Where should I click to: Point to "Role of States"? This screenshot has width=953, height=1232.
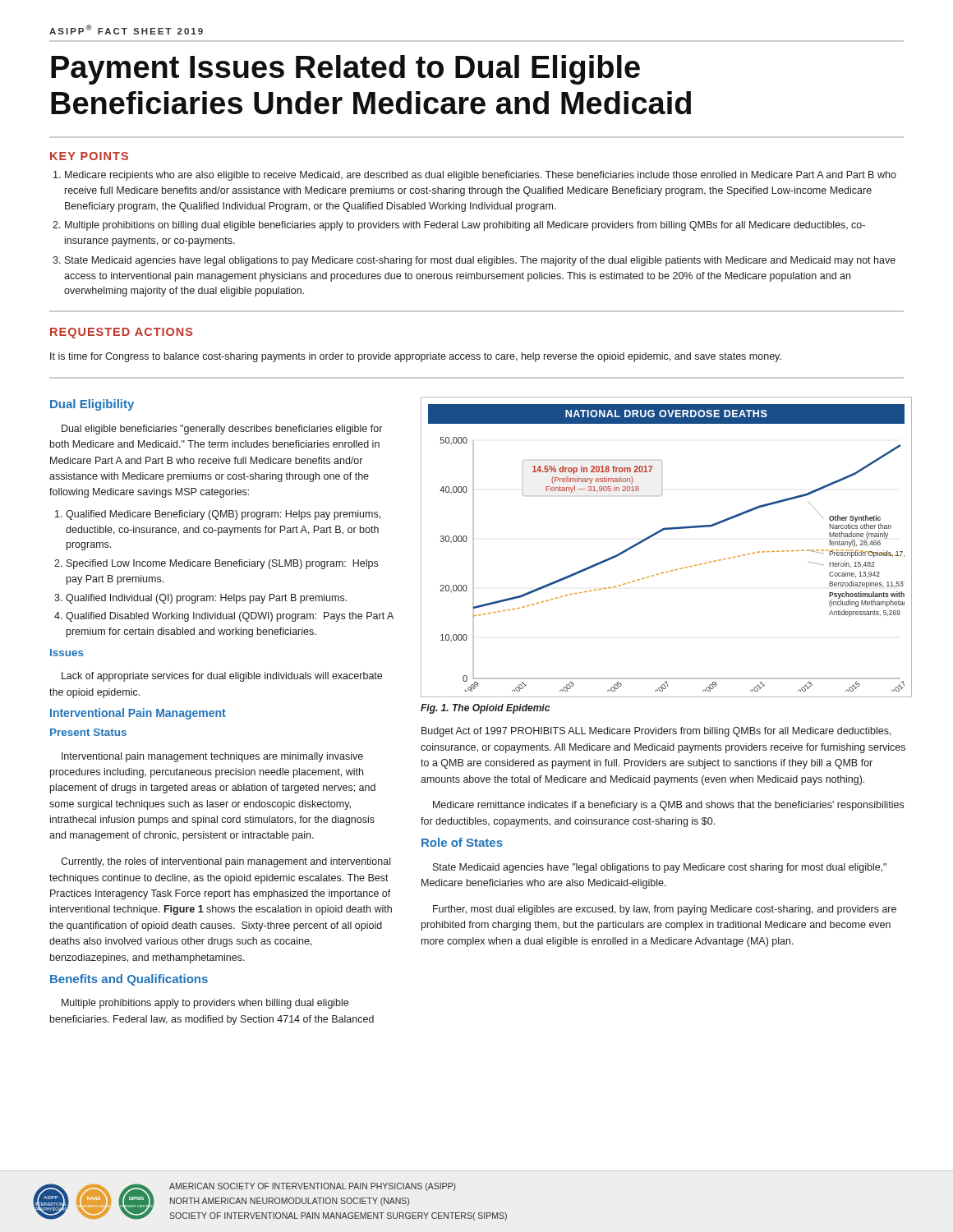pyautogui.click(x=462, y=842)
